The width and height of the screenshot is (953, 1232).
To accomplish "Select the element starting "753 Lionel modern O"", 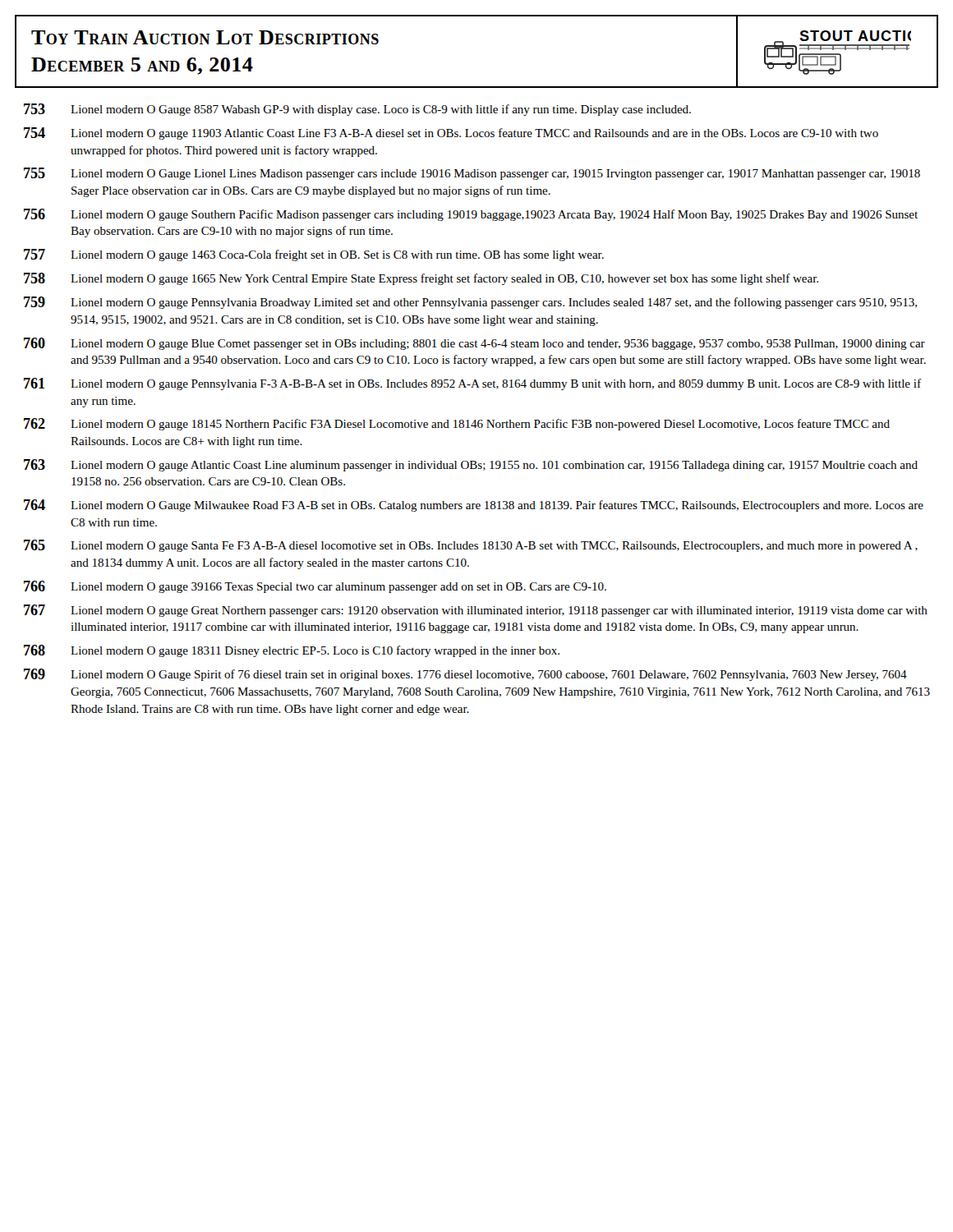I will (x=476, y=110).
